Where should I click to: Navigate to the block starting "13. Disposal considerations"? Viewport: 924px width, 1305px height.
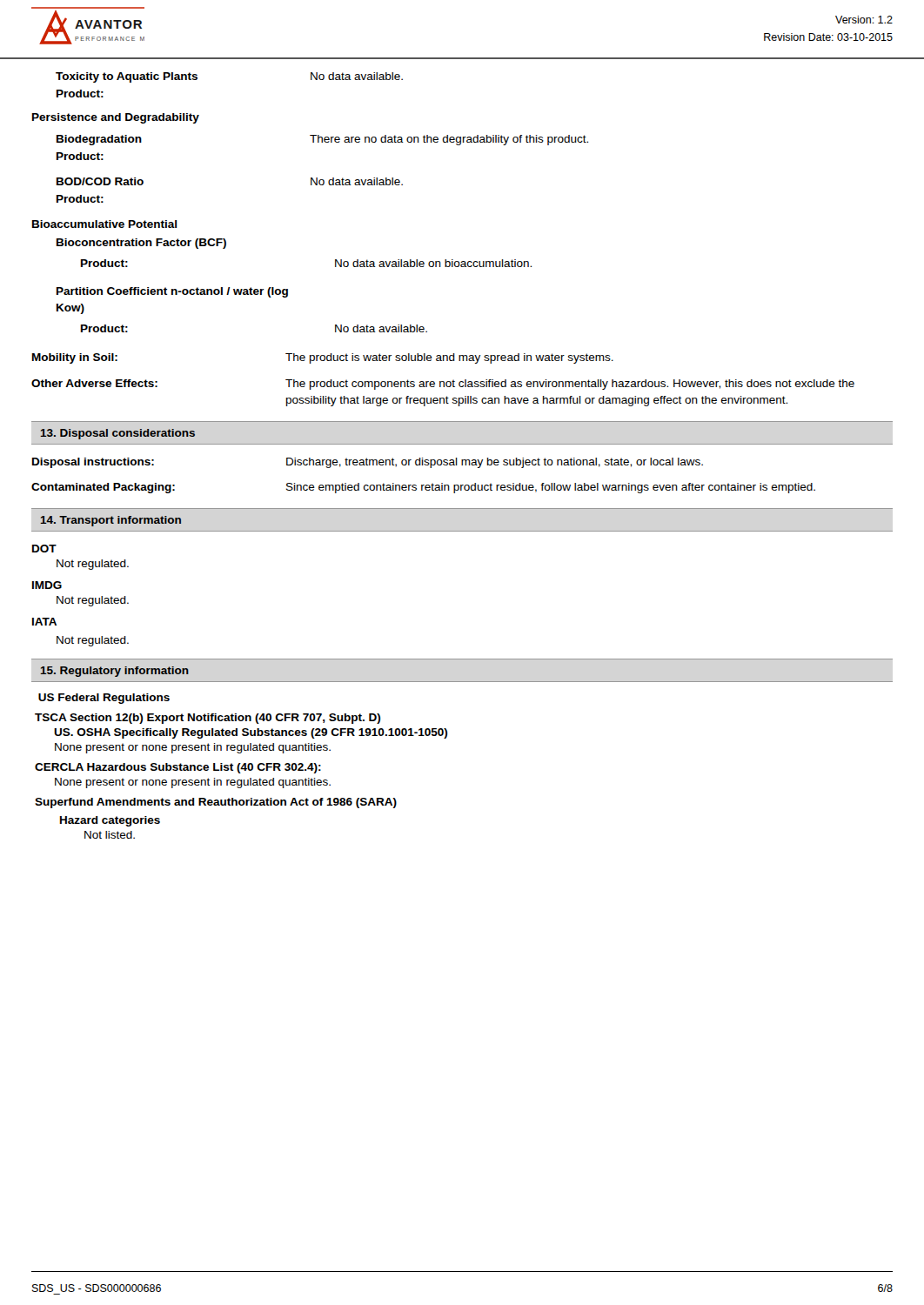click(x=118, y=433)
